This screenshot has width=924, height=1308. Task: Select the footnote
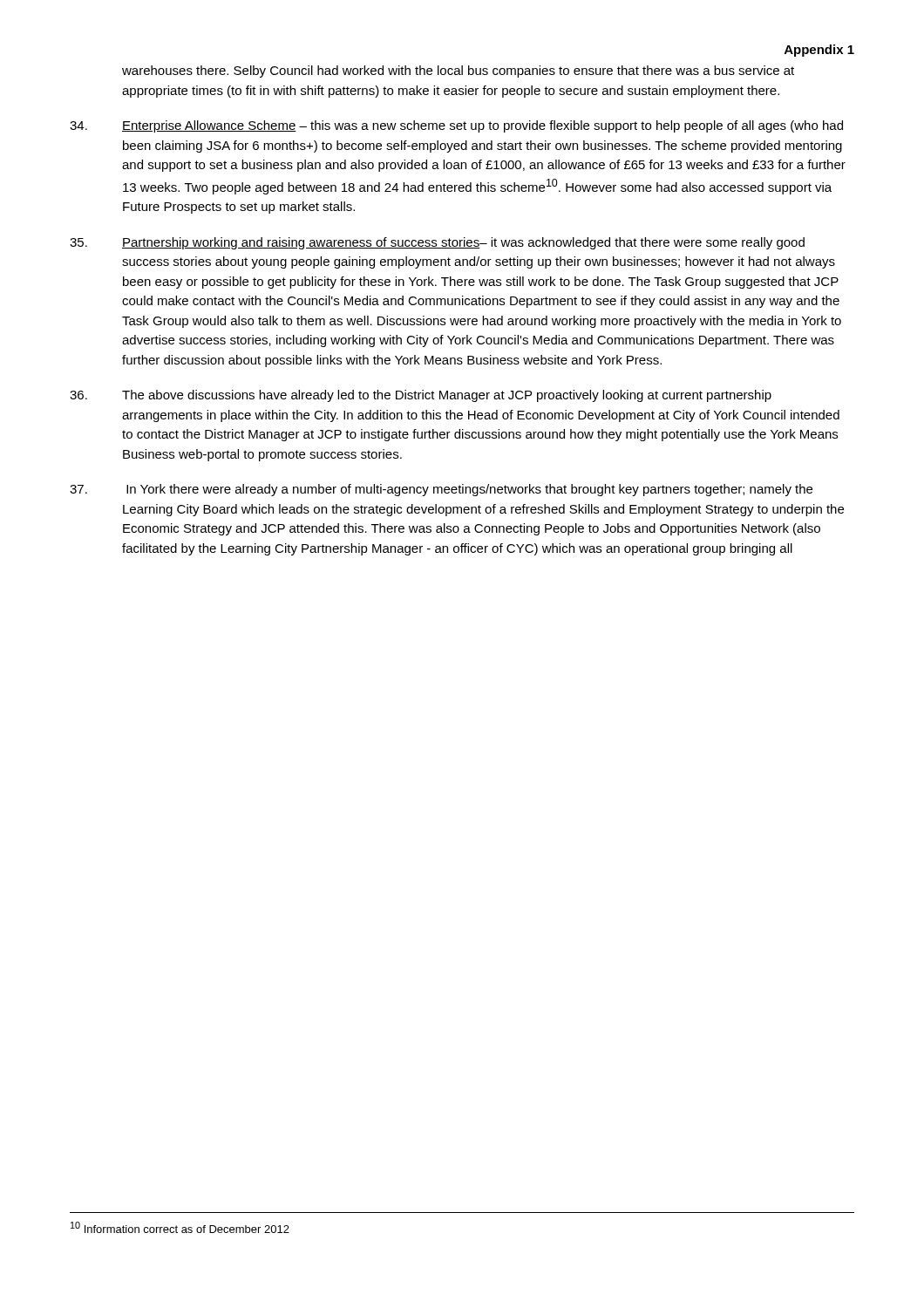point(180,1228)
